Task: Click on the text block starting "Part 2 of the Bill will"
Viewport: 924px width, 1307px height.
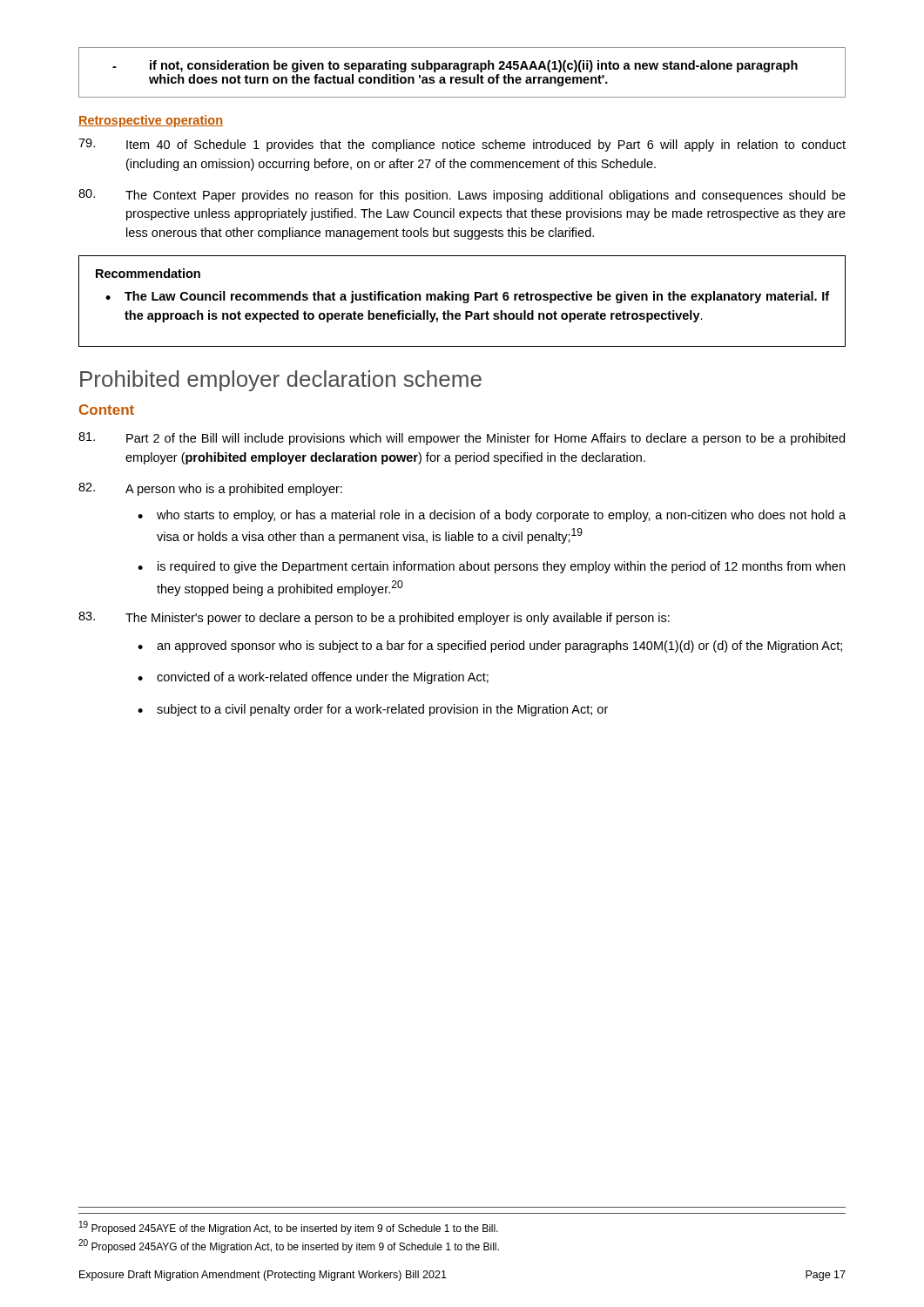Action: pyautogui.click(x=462, y=449)
